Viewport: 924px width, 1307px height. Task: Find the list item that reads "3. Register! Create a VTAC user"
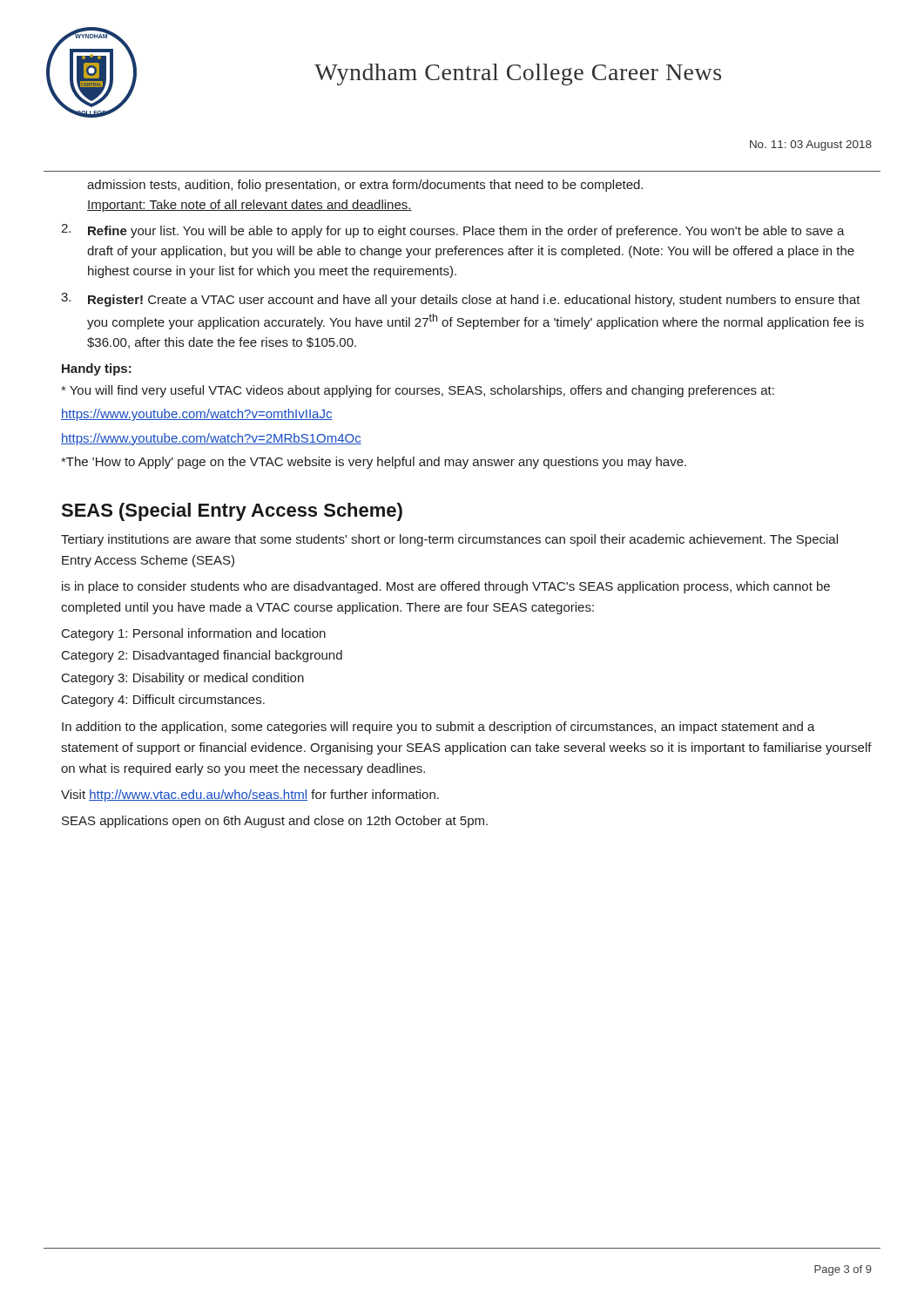466,321
